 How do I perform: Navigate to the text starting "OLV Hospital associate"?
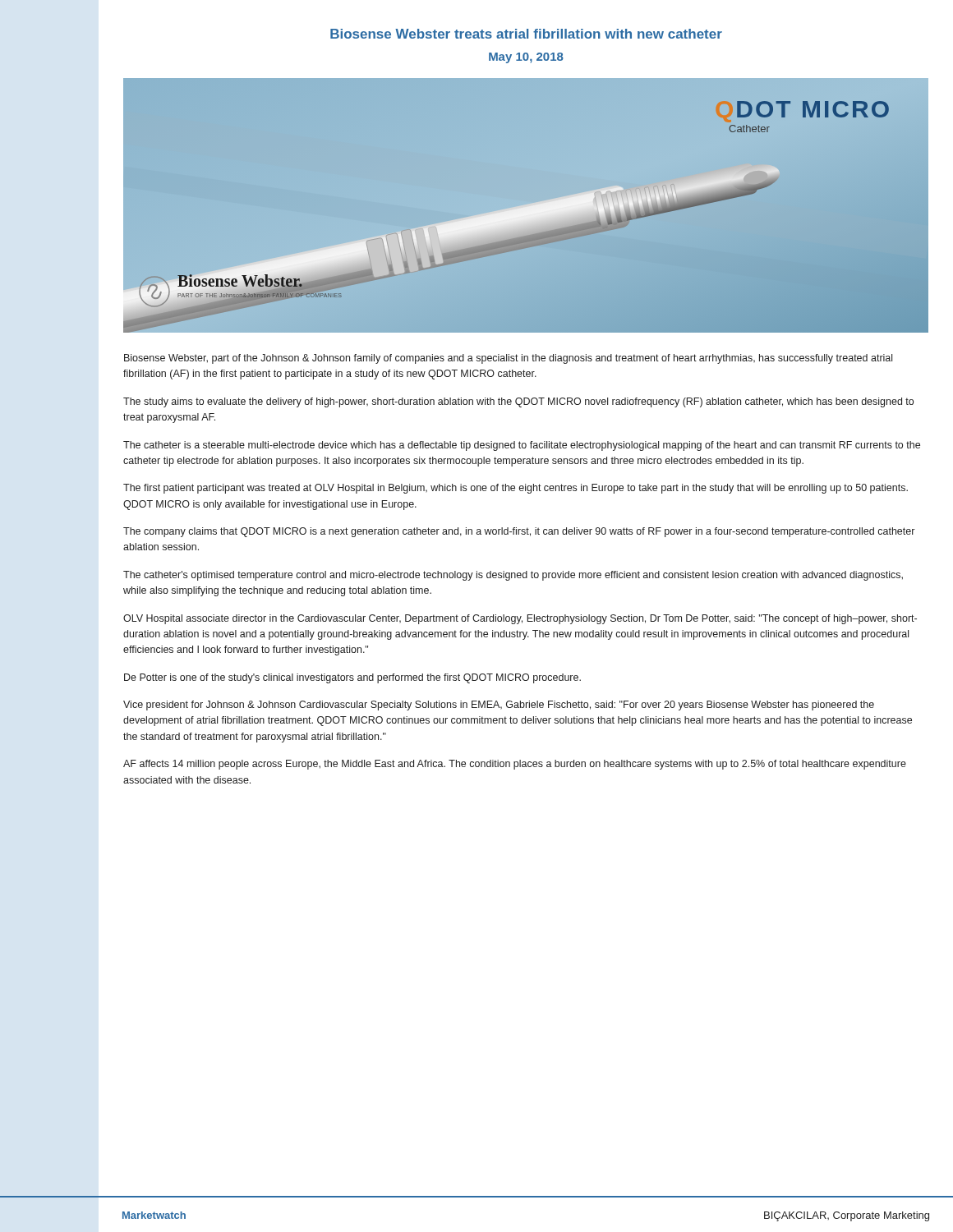[526, 635]
